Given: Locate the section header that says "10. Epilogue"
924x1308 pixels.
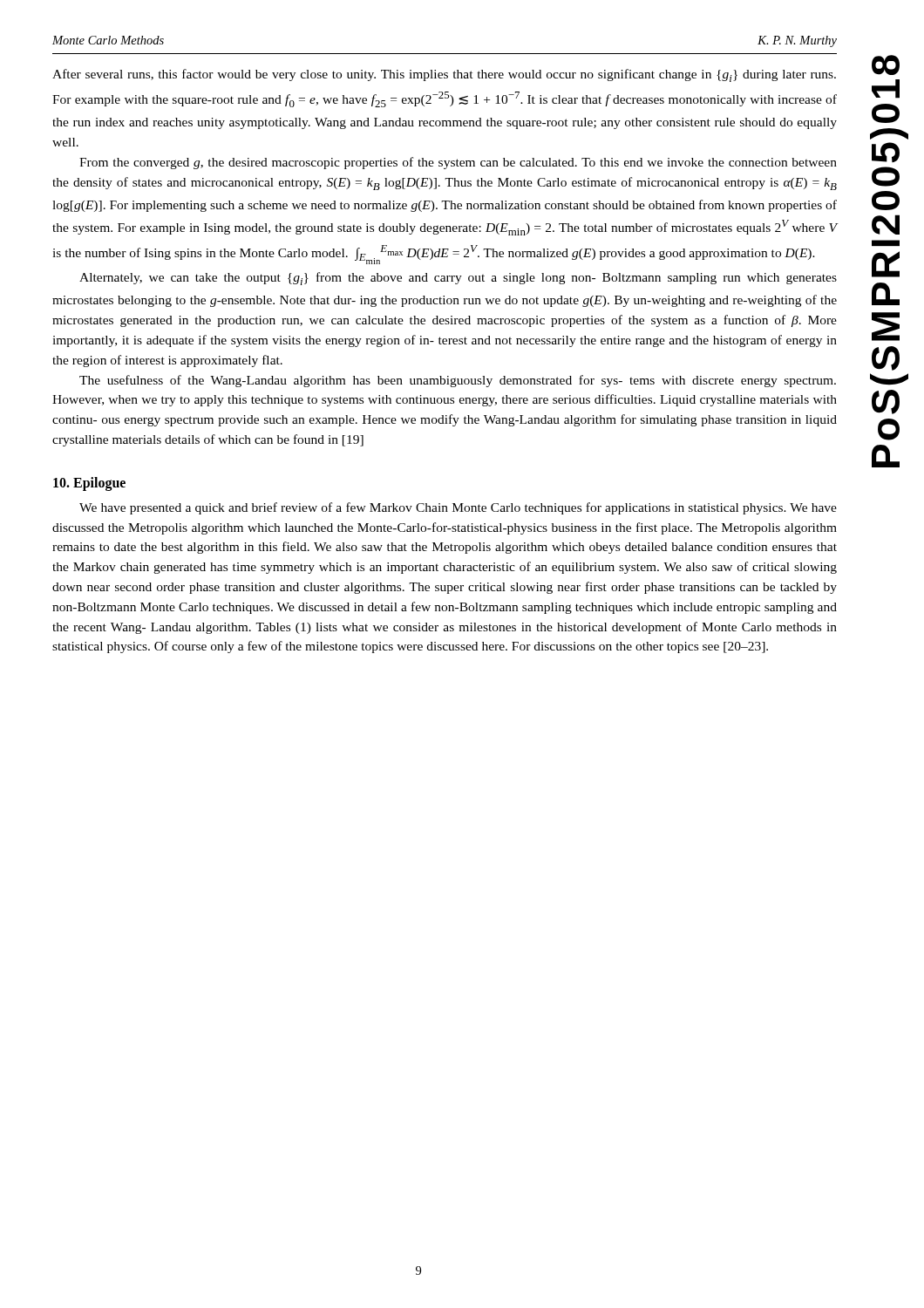Looking at the screenshot, I should point(89,482).
